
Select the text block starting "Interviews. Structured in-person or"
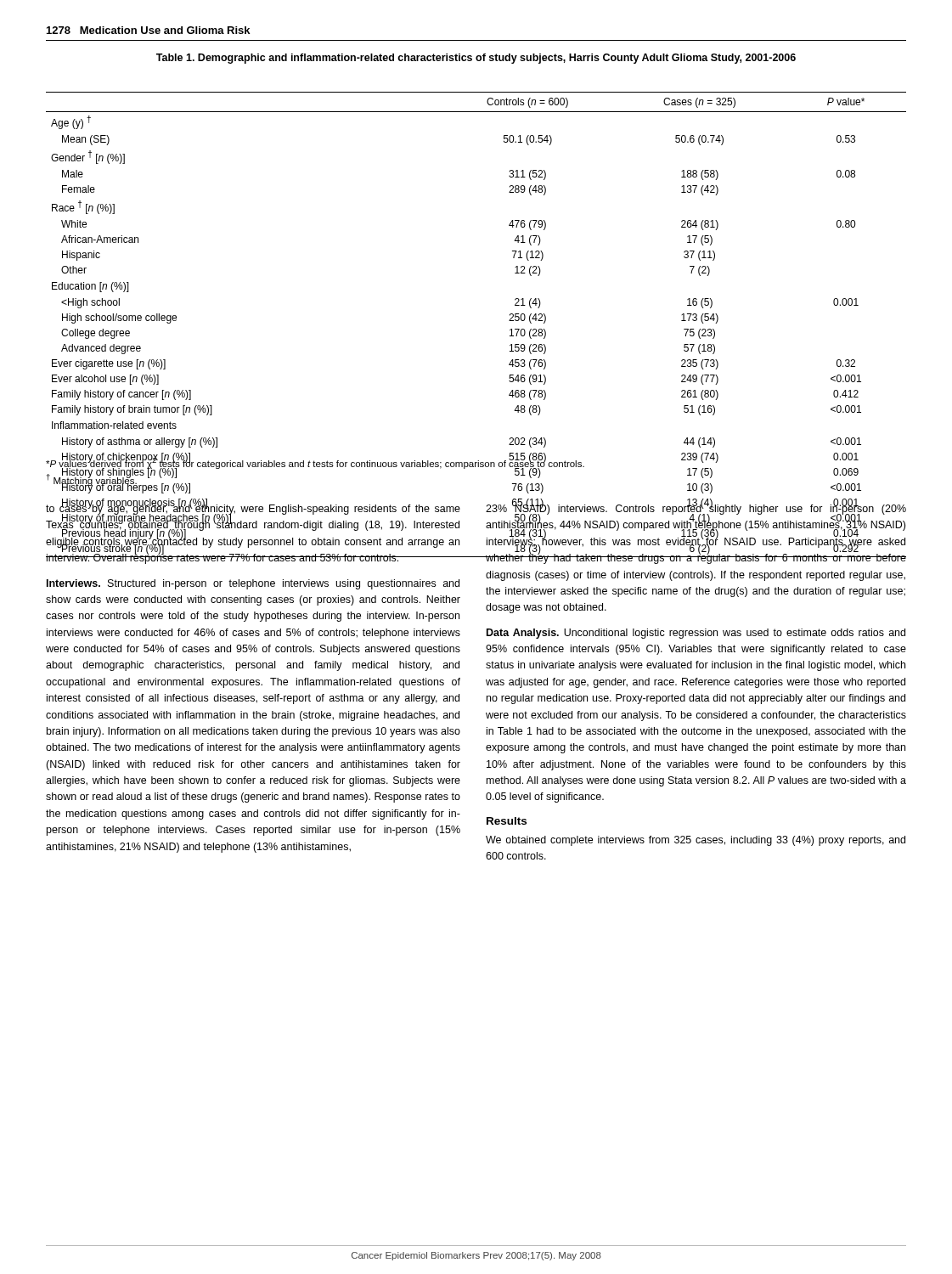(x=253, y=715)
